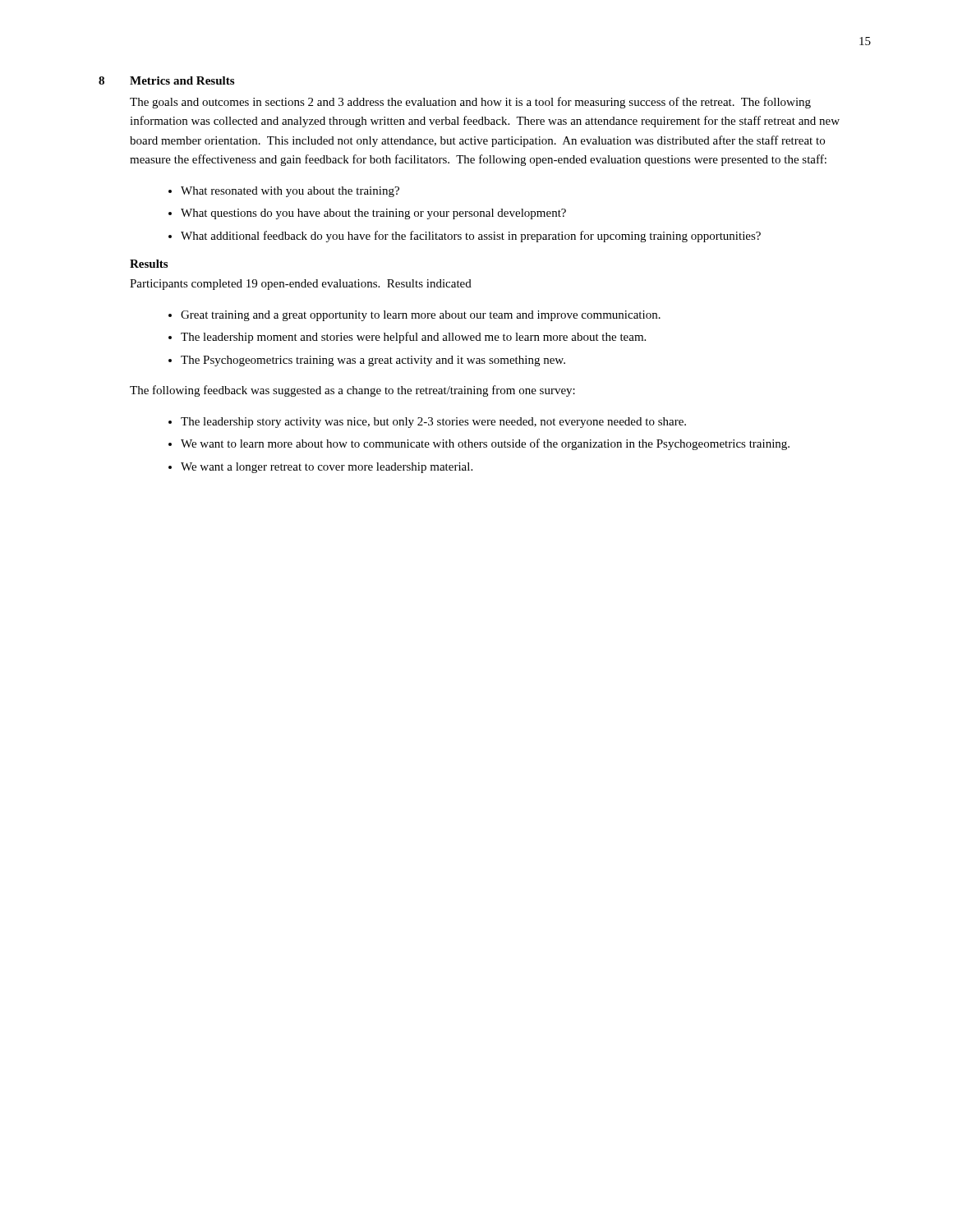
Task: Point to the element starting "The Psychogeometrics training was a great"
Action: (x=373, y=359)
